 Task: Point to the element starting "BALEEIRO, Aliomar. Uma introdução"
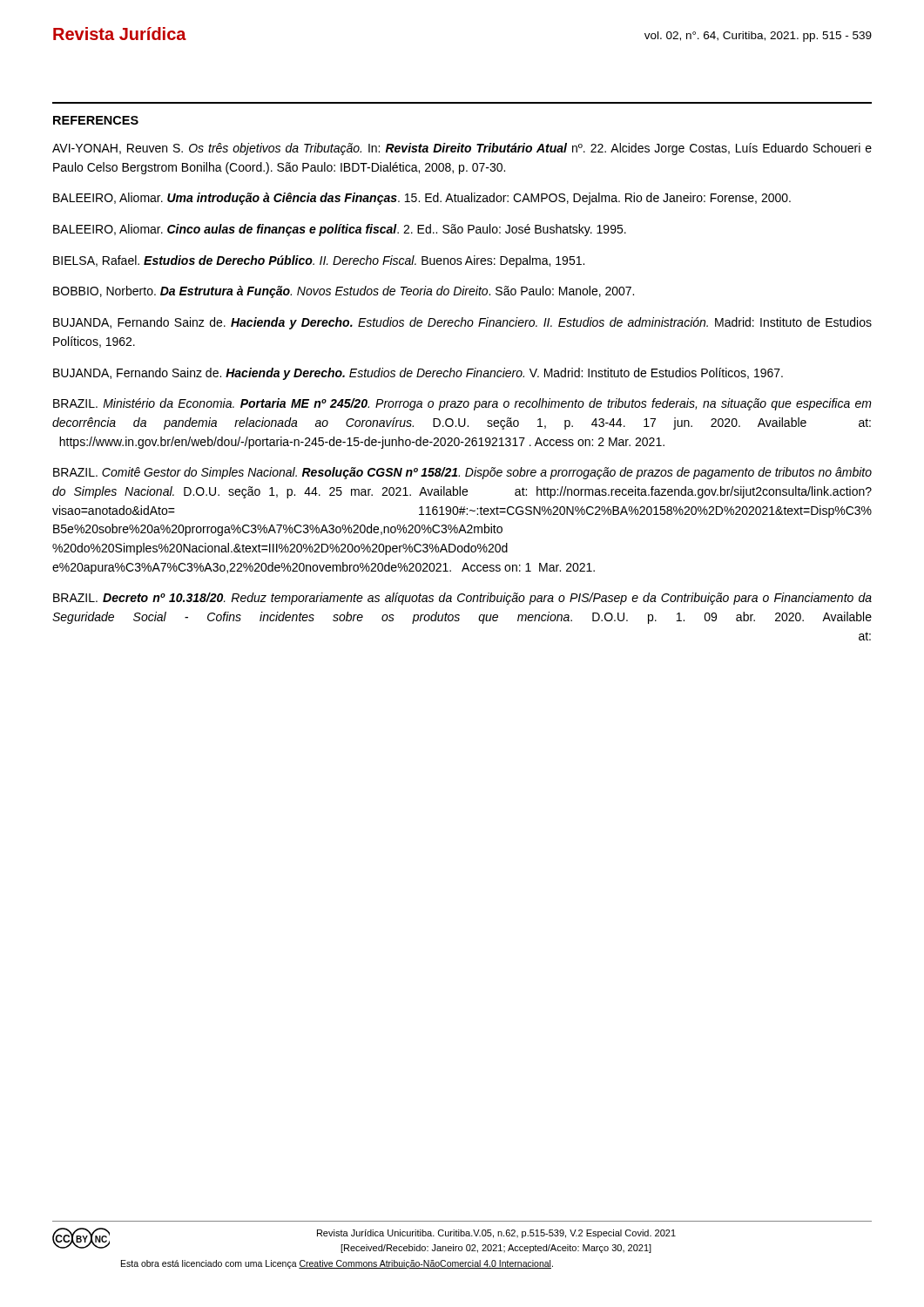(422, 198)
